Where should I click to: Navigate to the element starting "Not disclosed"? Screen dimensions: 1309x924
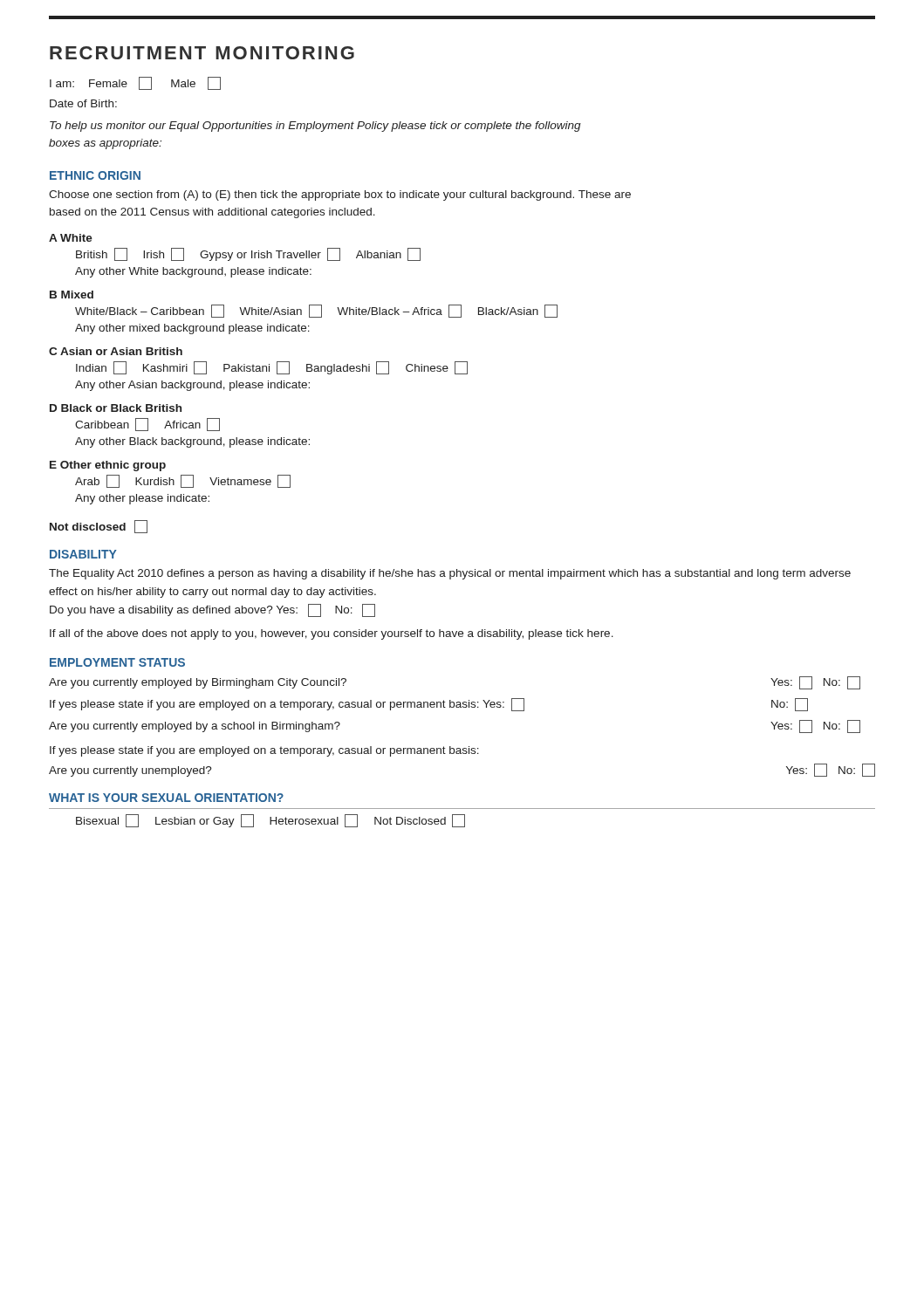(98, 527)
